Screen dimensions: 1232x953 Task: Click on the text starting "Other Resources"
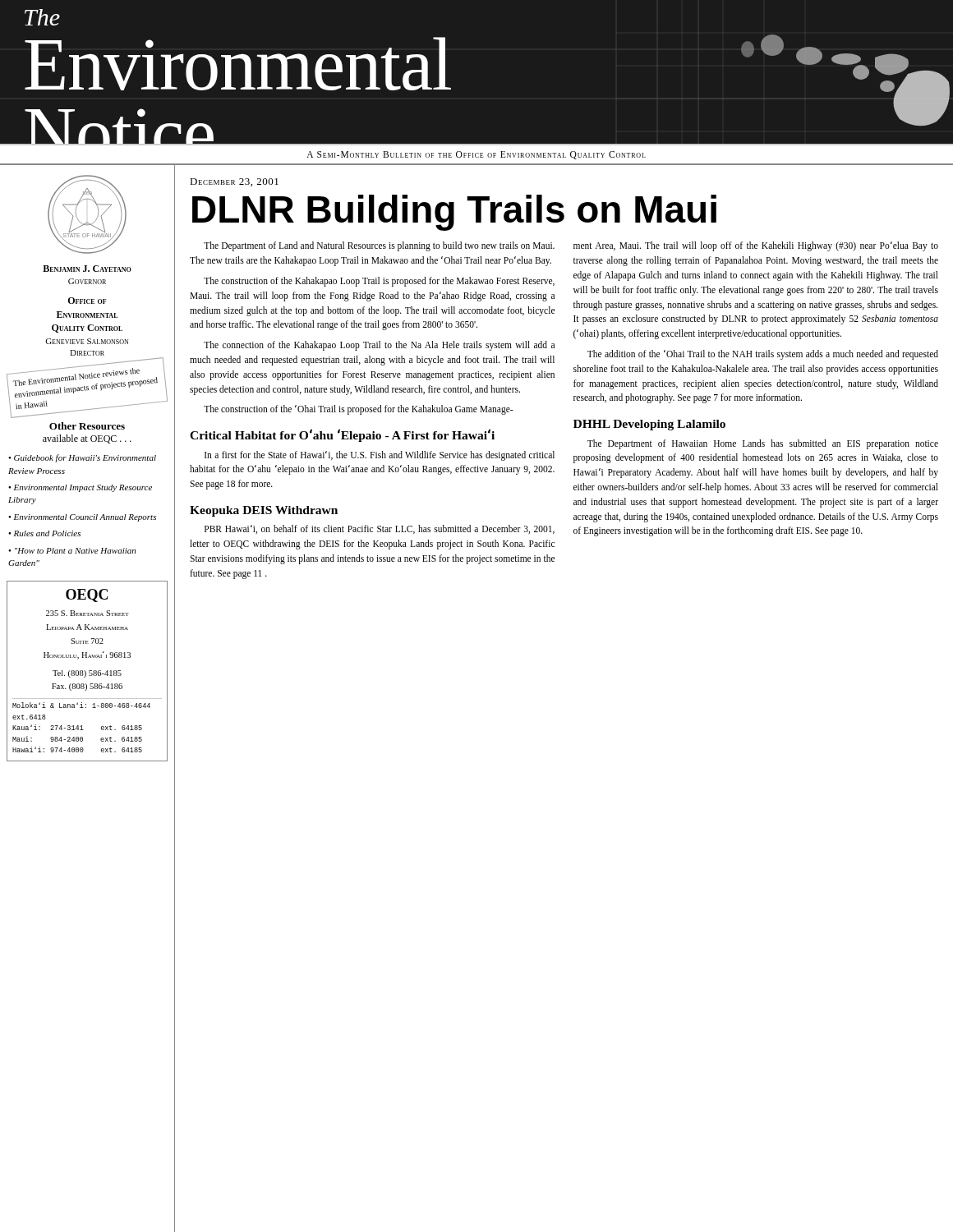87,426
